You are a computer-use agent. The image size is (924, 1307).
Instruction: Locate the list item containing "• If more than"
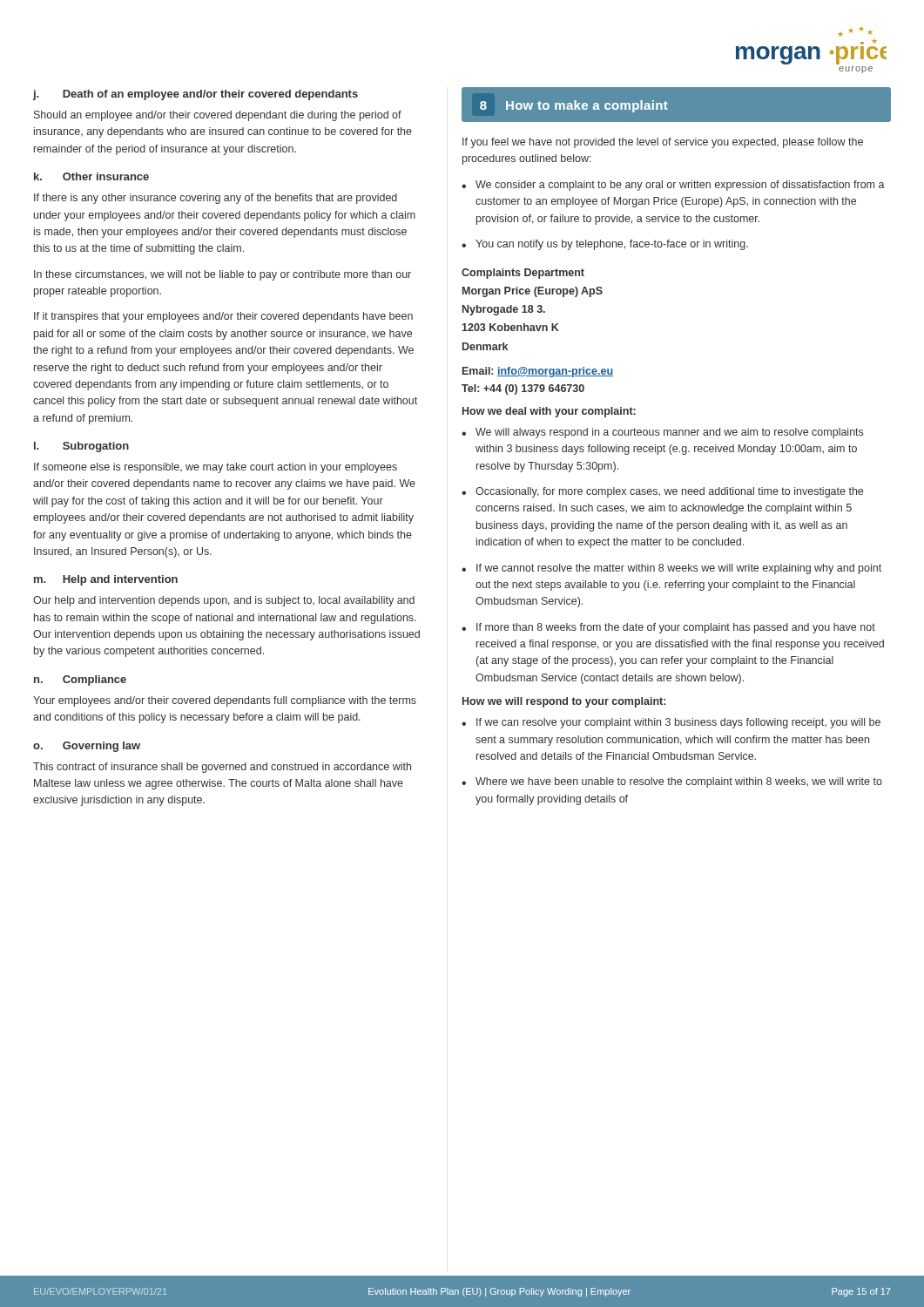pyautogui.click(x=676, y=653)
